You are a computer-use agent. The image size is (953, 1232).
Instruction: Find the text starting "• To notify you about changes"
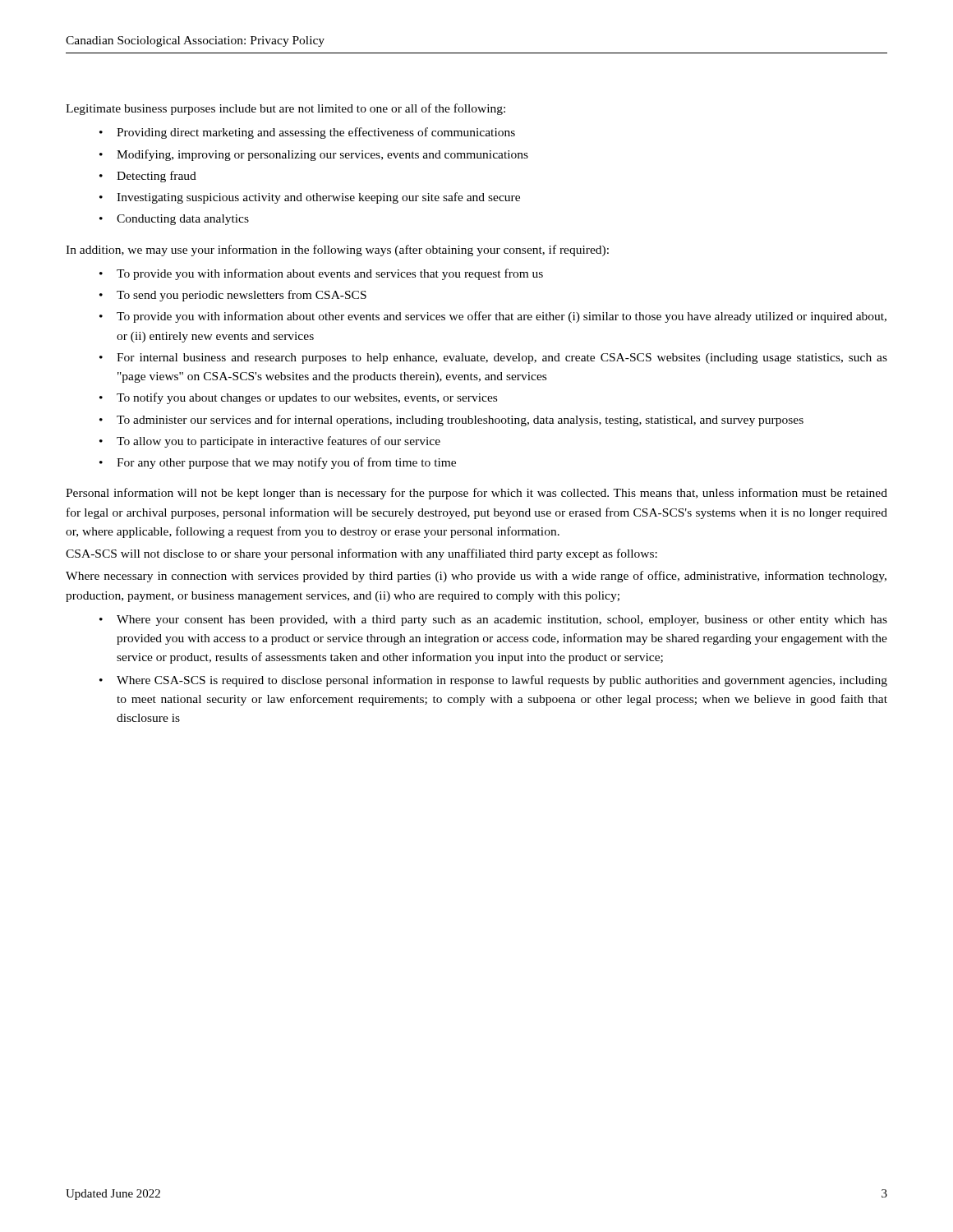493,397
